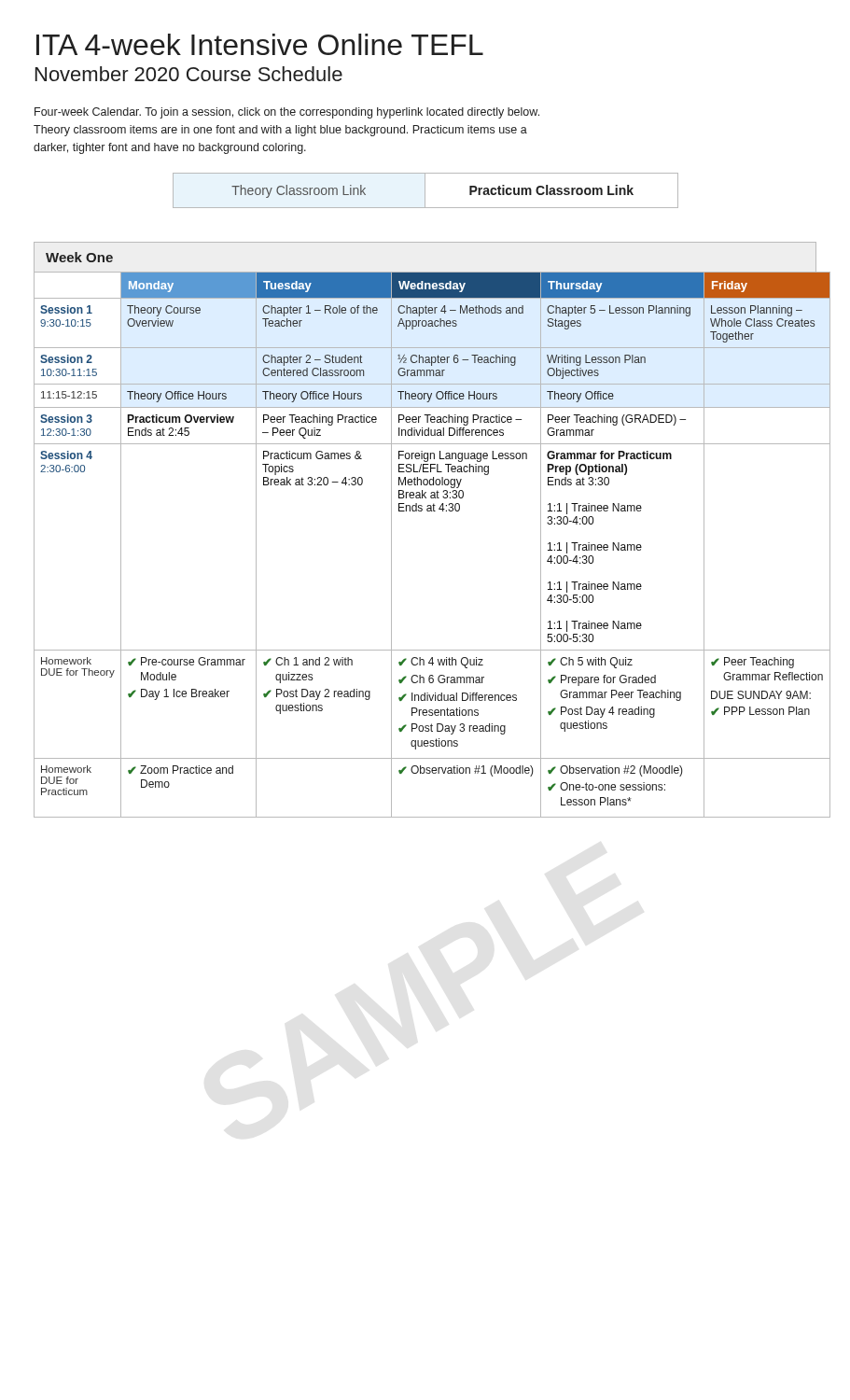Select the title
The height and width of the screenshot is (1400, 850).
[x=425, y=57]
